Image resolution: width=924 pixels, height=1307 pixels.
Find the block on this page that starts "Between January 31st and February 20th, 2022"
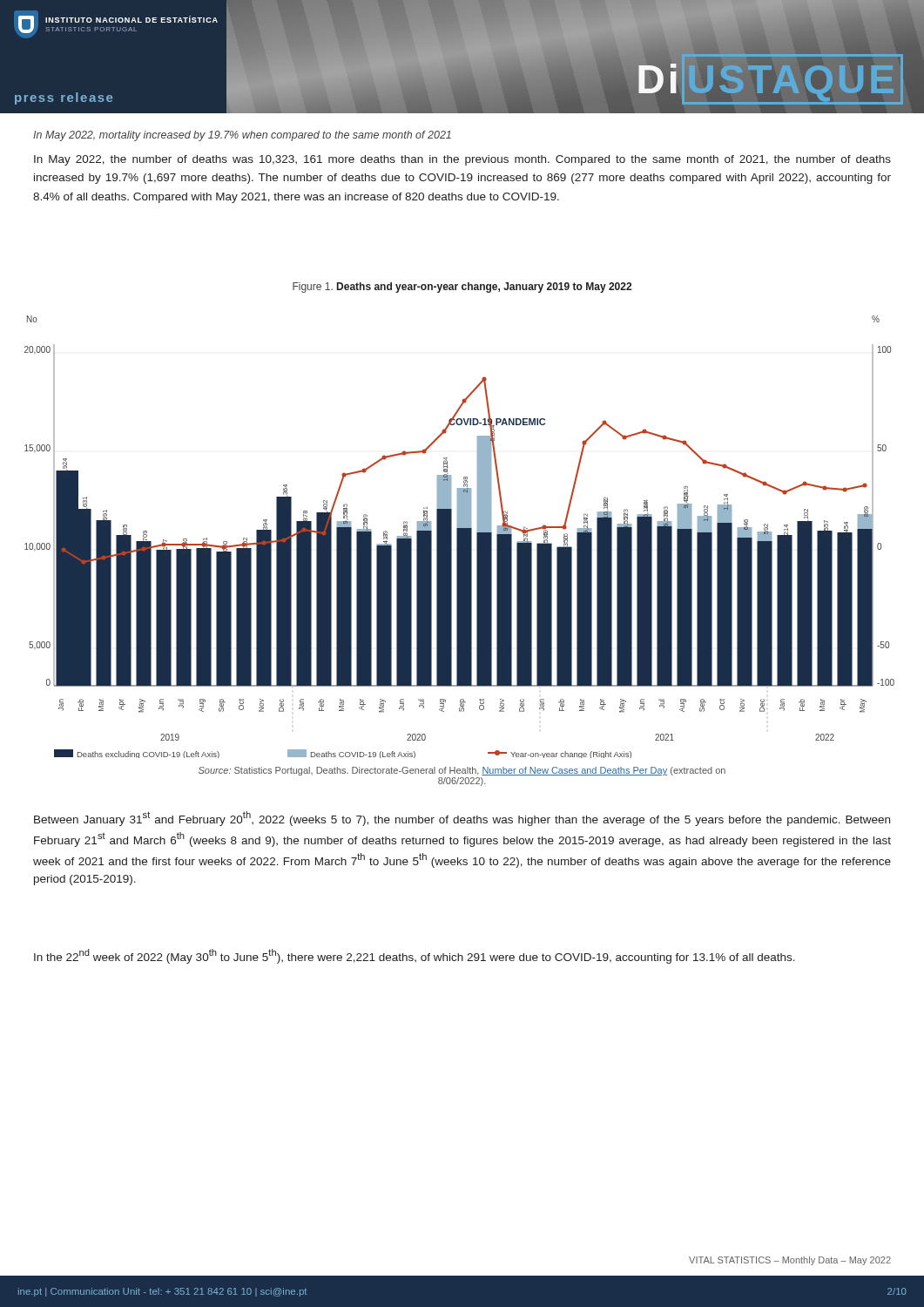click(x=462, y=848)
